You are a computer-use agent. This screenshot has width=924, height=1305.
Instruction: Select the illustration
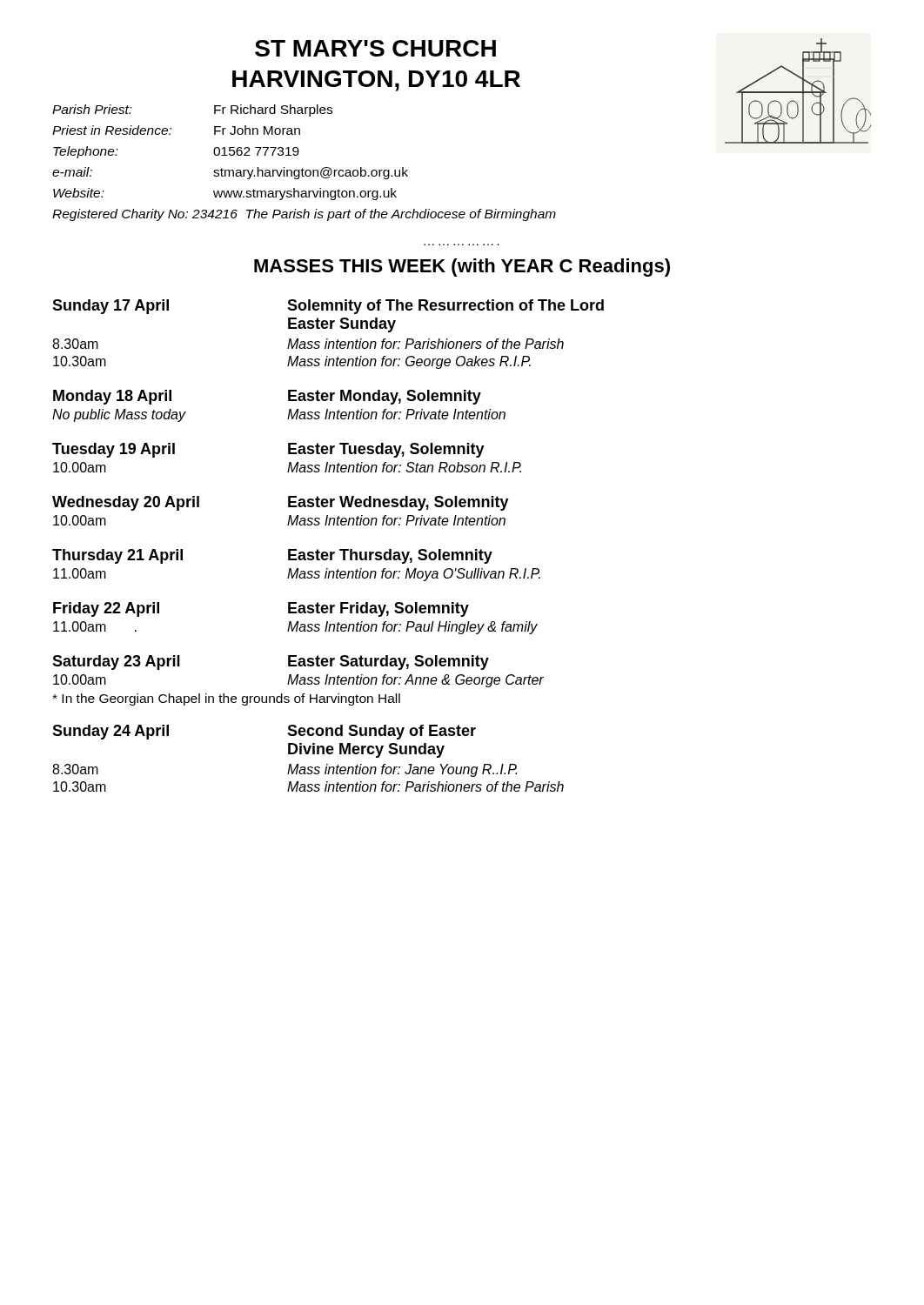coord(793,93)
